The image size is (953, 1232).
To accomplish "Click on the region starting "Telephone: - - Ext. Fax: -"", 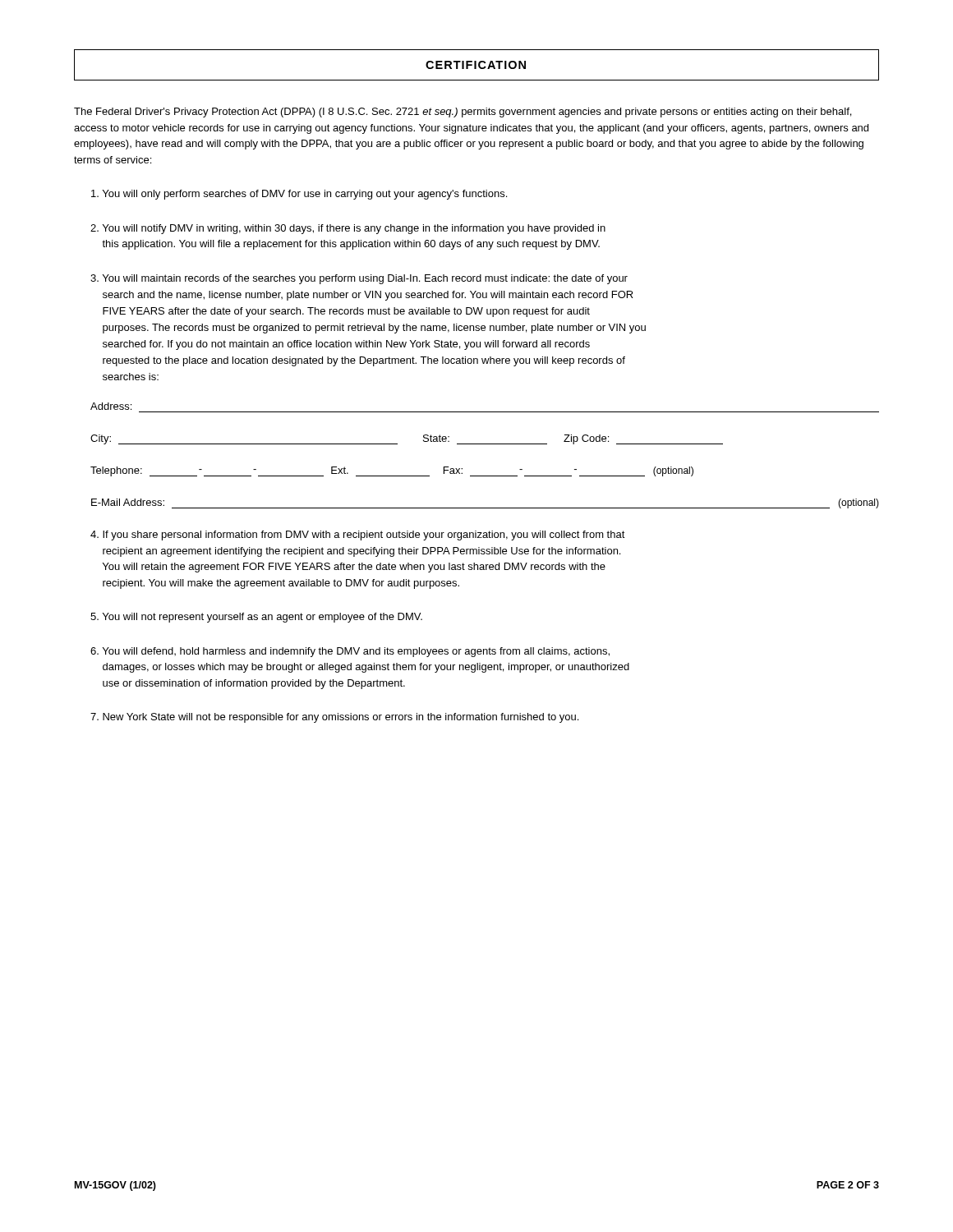I will (x=392, y=470).
